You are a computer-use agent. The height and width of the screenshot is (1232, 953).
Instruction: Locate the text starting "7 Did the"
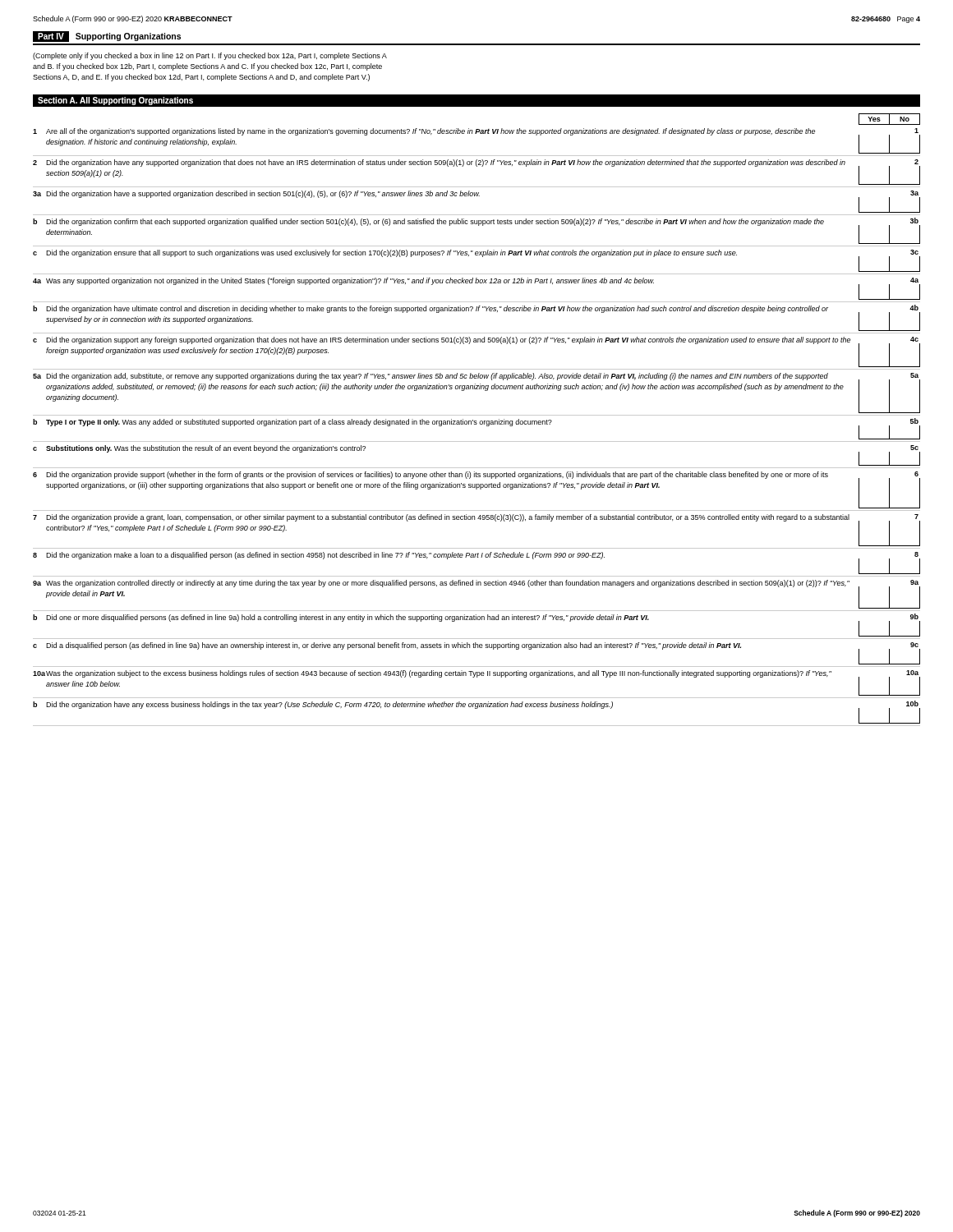click(476, 529)
